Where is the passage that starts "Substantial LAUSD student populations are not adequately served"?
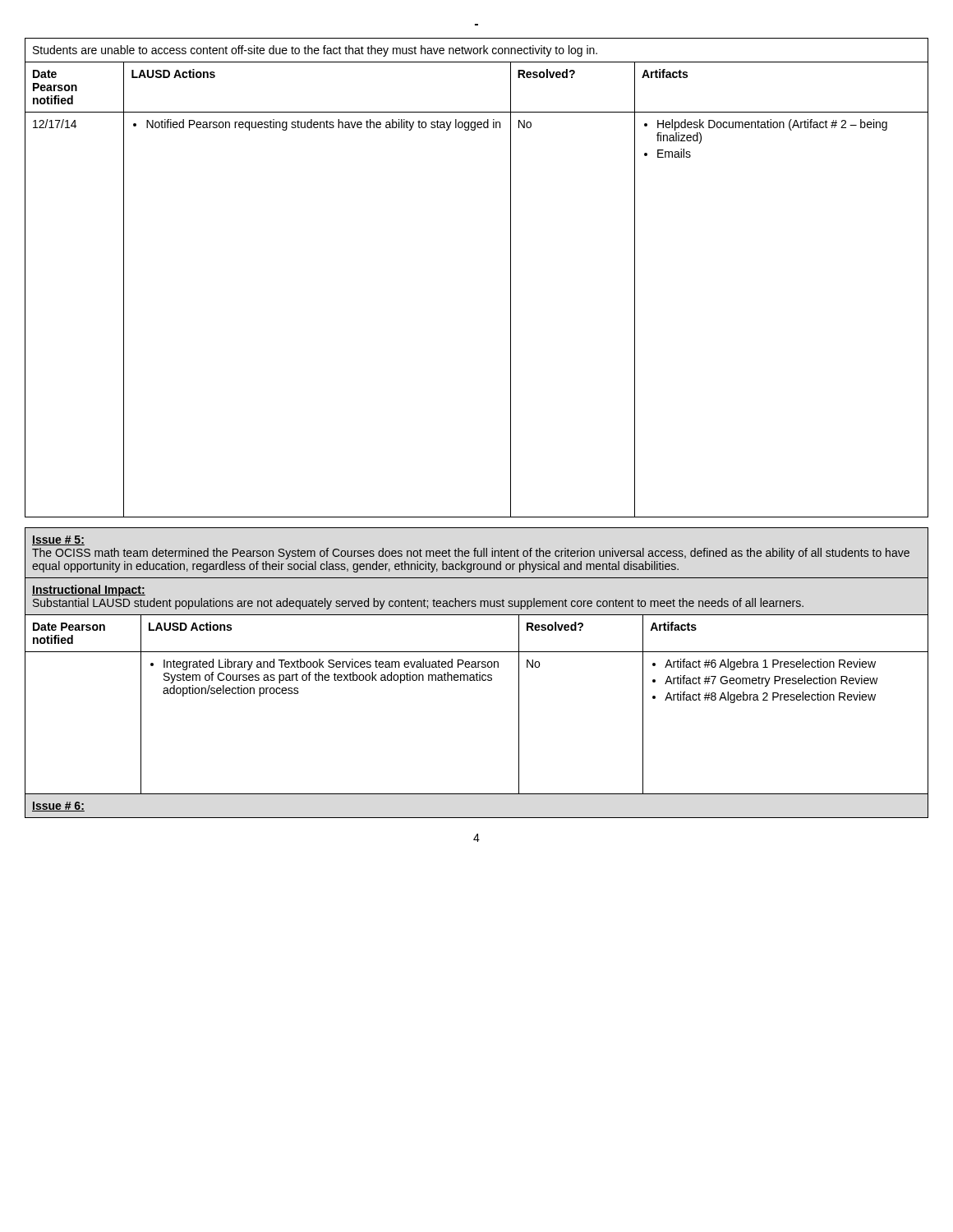Image resolution: width=953 pixels, height=1232 pixels. click(418, 603)
